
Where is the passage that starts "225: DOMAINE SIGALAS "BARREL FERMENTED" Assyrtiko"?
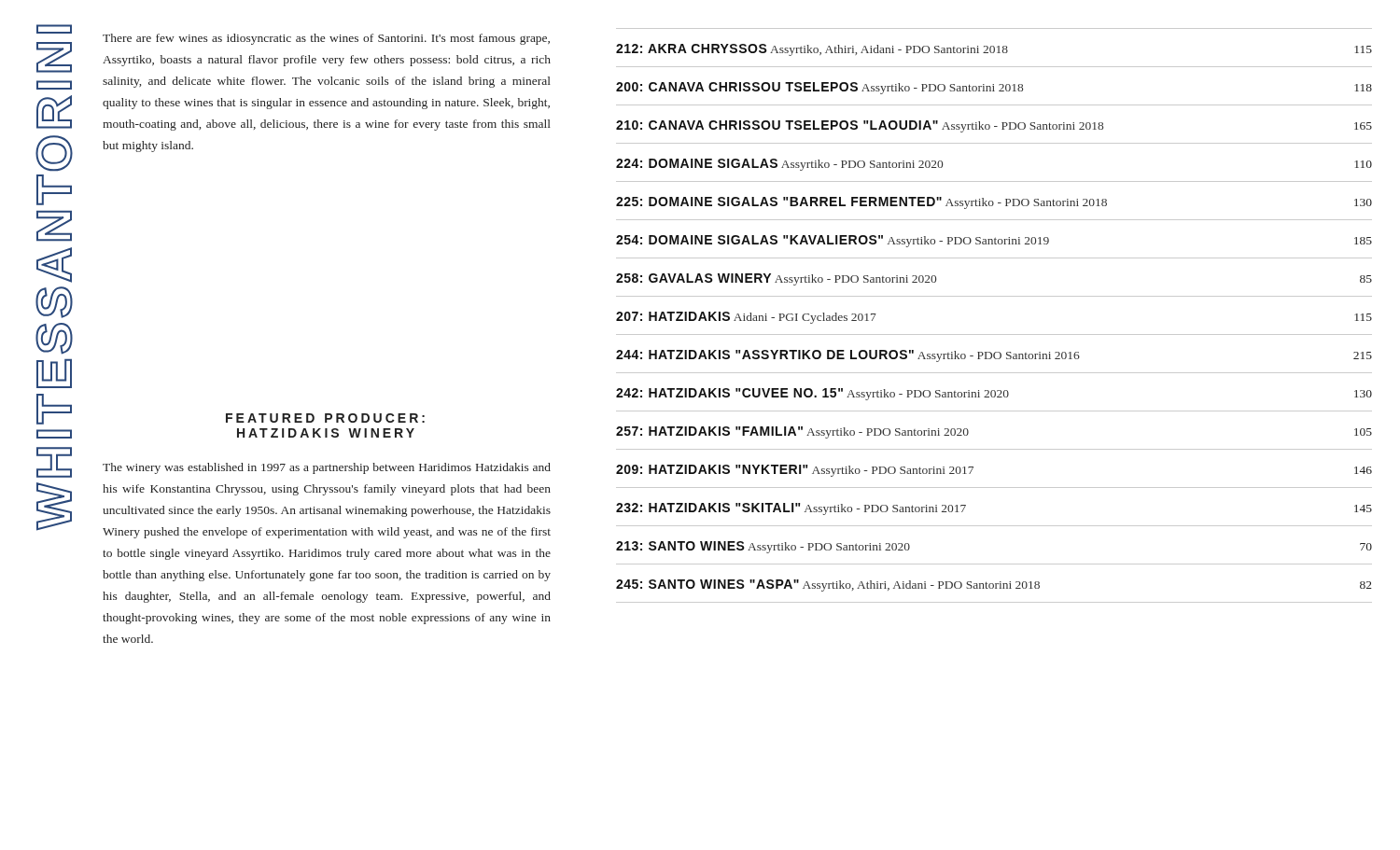[994, 202]
